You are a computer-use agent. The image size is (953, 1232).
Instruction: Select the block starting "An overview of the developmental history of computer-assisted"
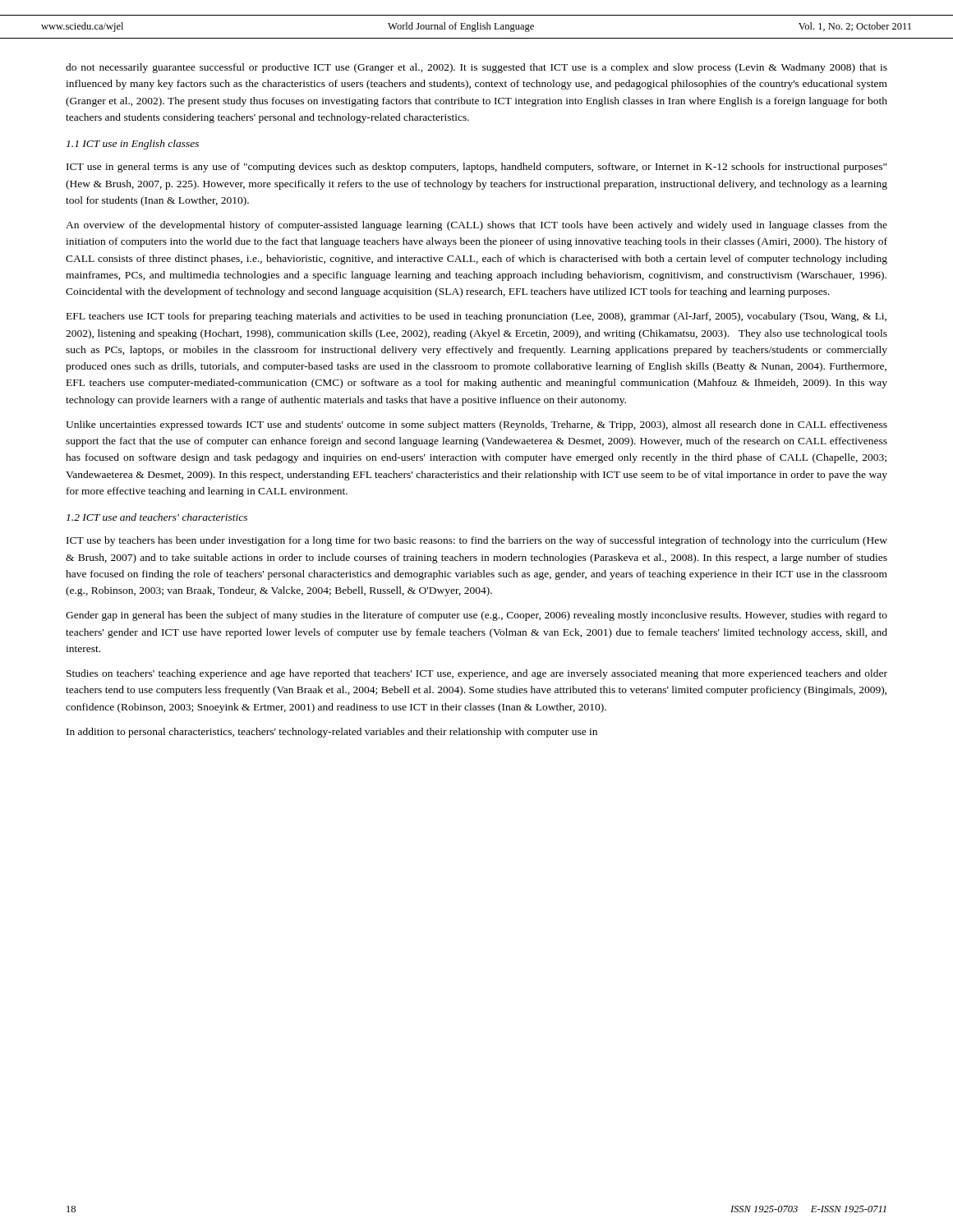(476, 258)
